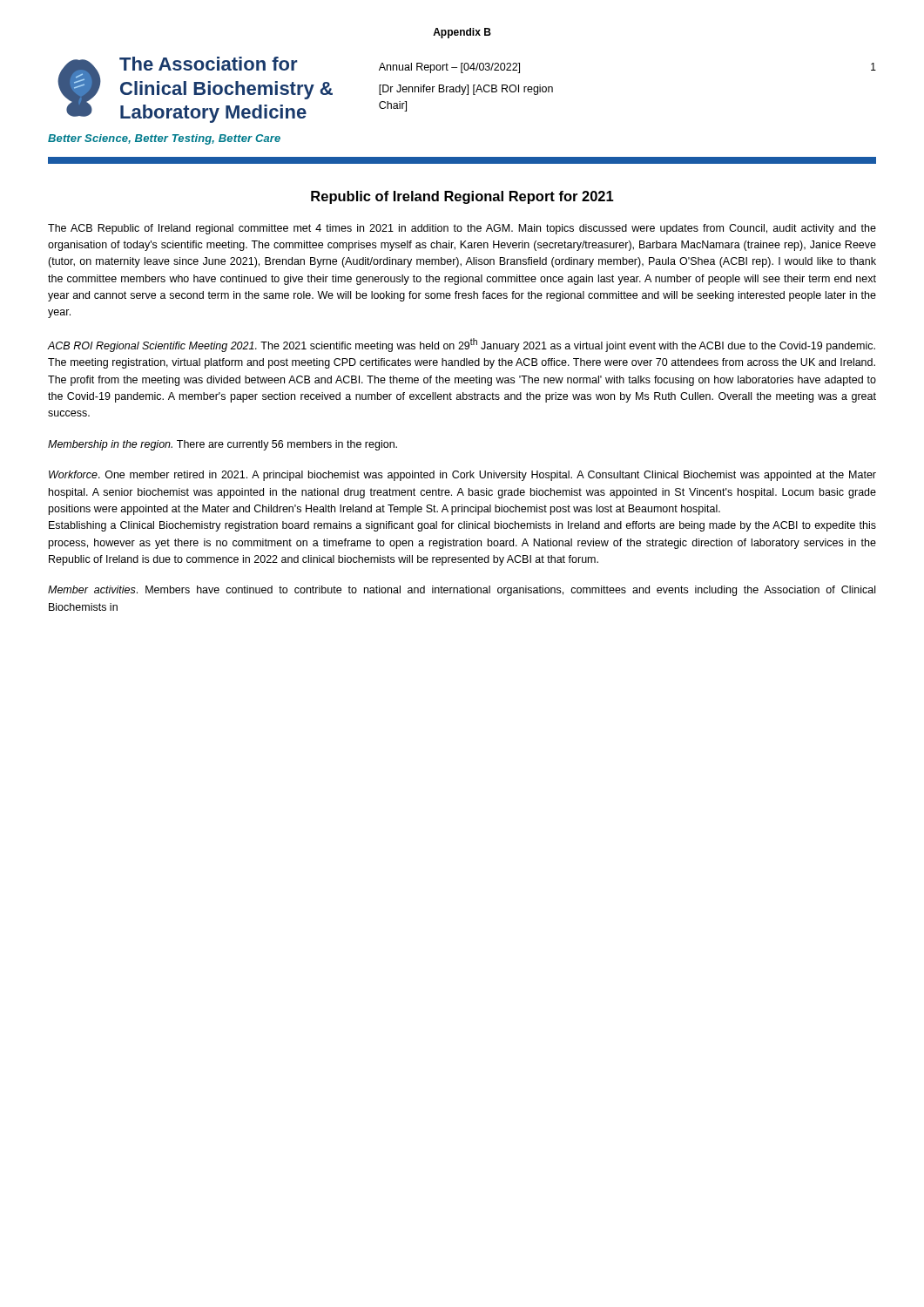This screenshot has height=1307, width=924.
Task: Navigate to the text starting "Membership in the region. There are"
Action: click(223, 445)
